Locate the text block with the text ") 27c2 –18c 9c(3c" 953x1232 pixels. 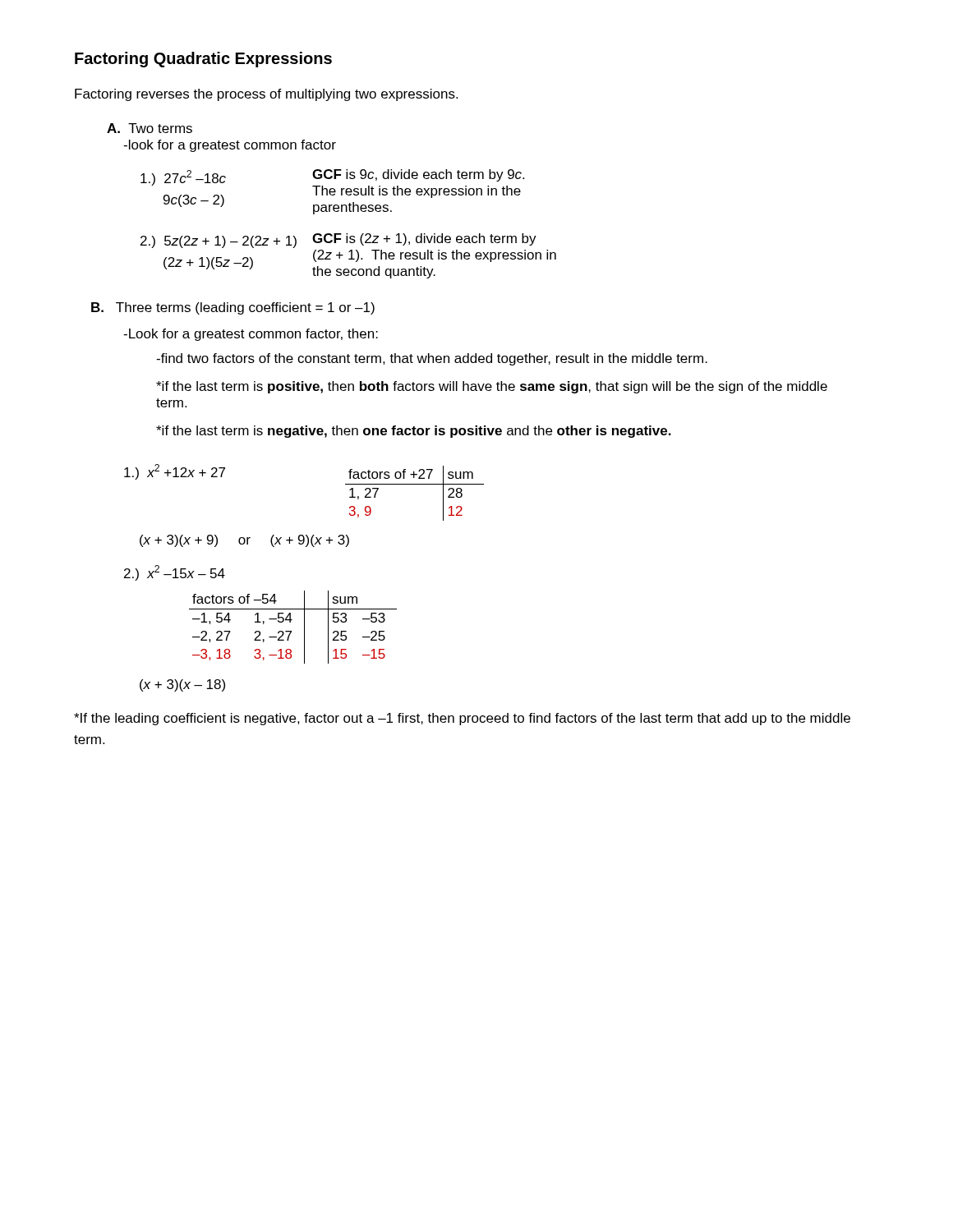(333, 191)
